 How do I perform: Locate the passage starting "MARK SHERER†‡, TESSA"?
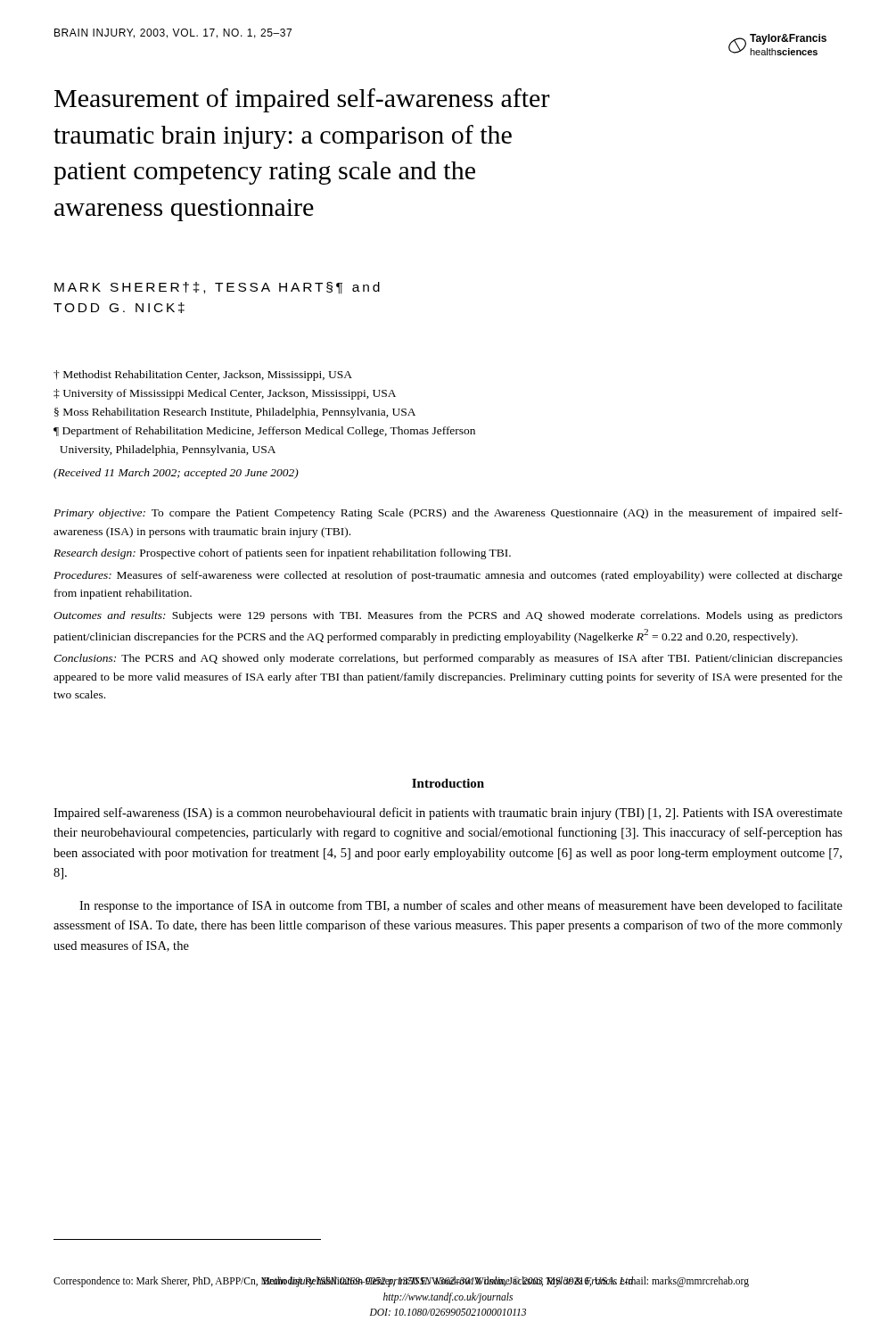click(x=217, y=288)
